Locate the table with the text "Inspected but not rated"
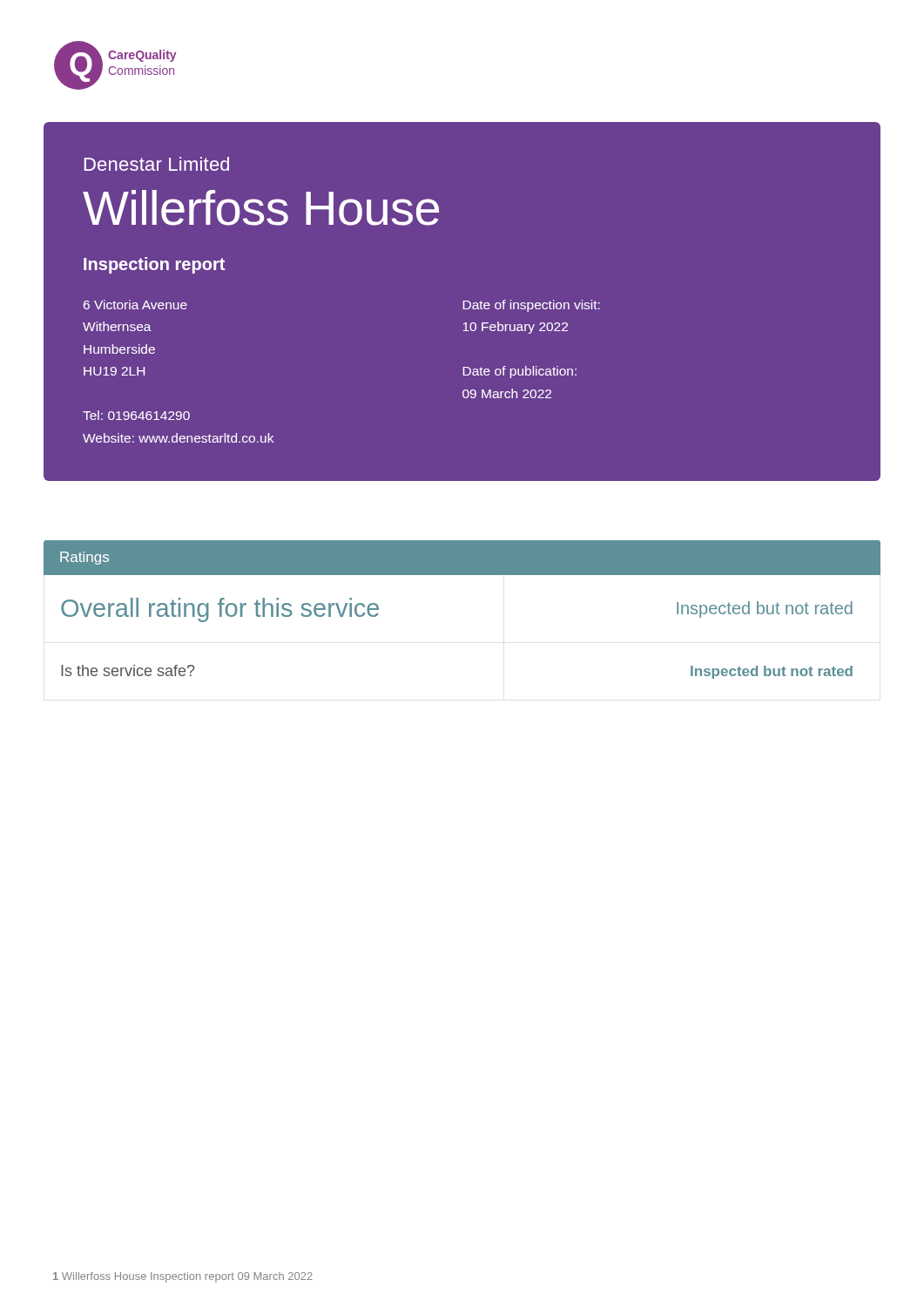924x1307 pixels. (x=462, y=638)
